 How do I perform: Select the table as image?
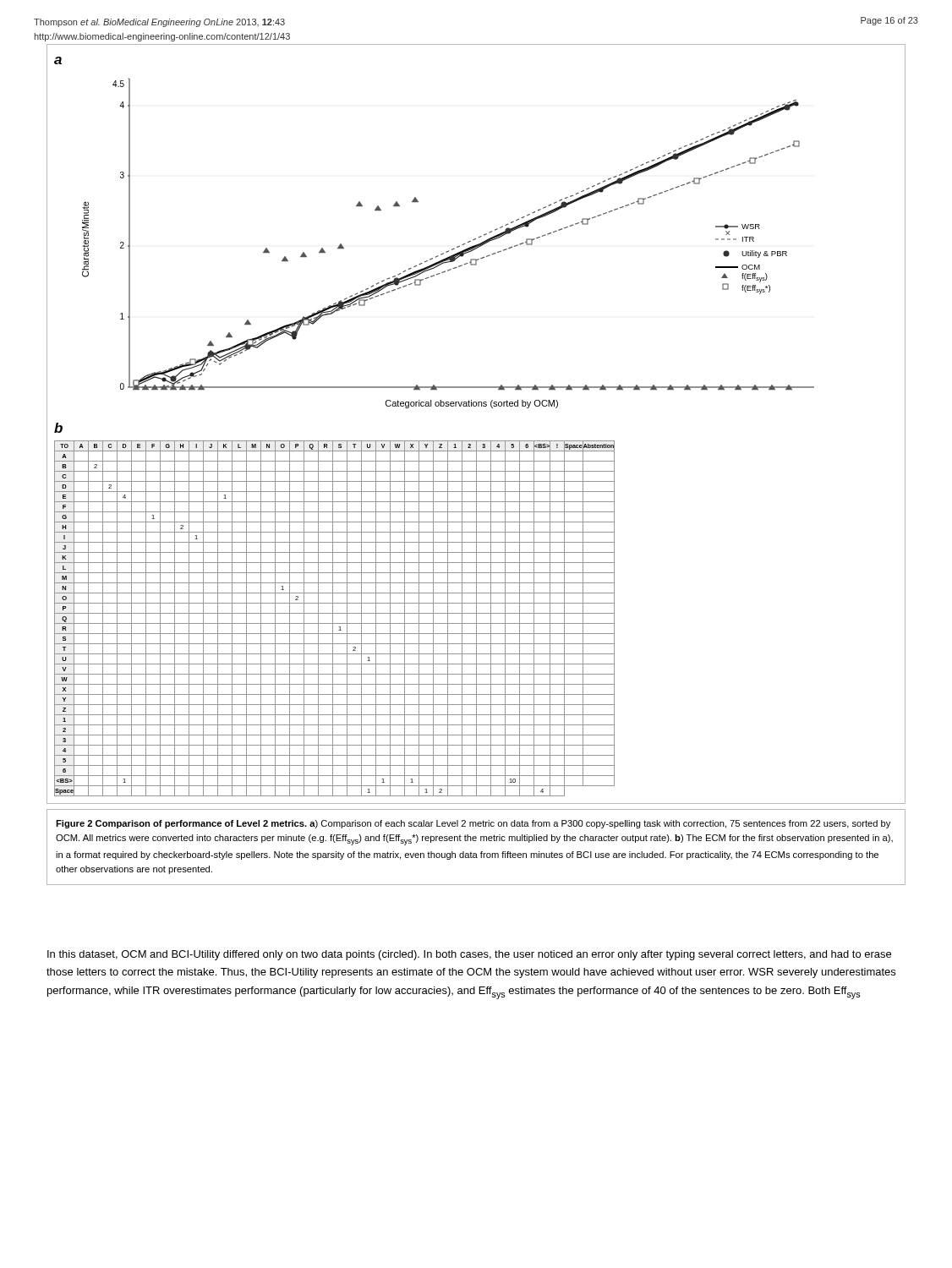[476, 618]
